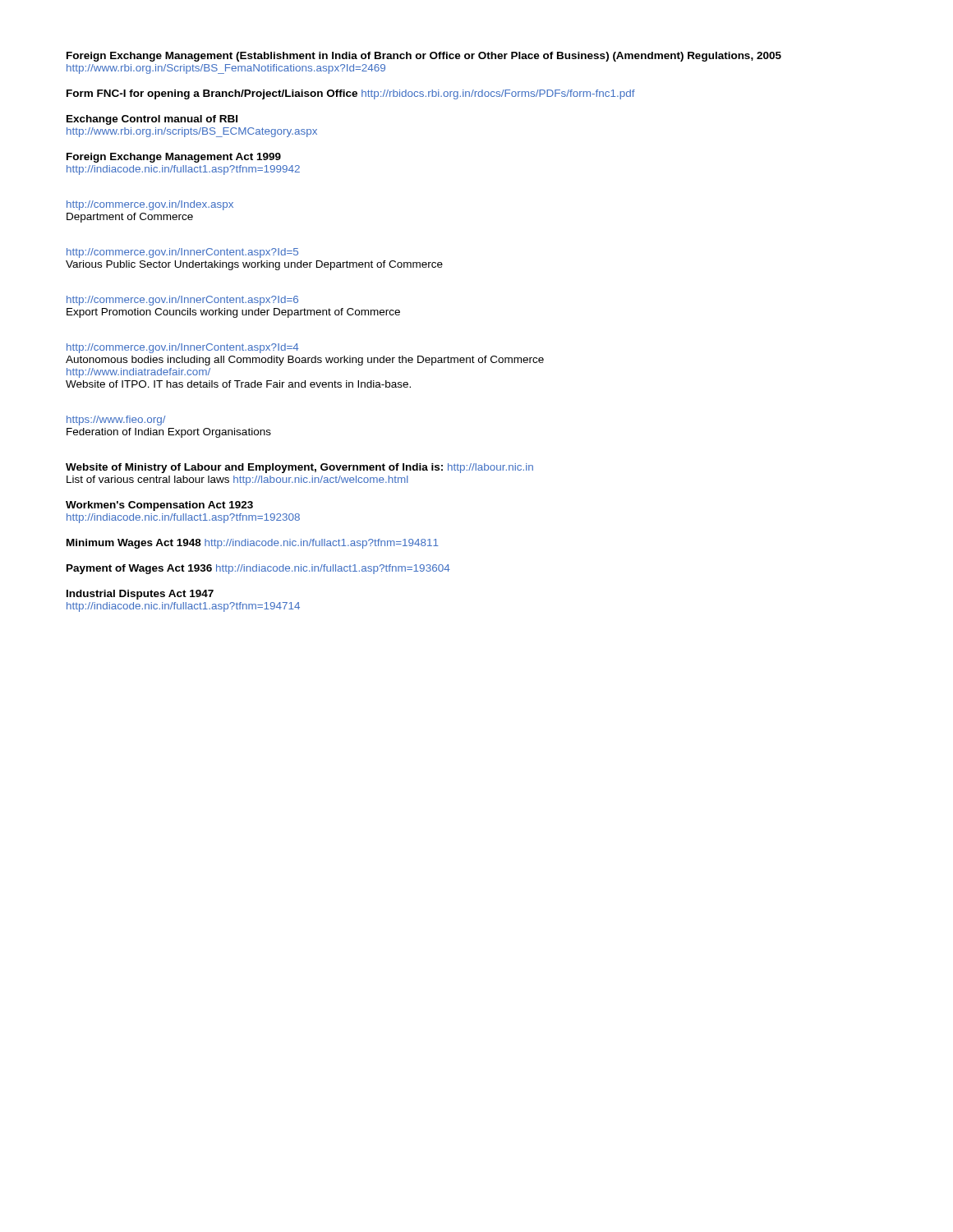953x1232 pixels.
Task: Point to the region starting "Website of Ministry of Labour and Employment,"
Action: click(300, 473)
